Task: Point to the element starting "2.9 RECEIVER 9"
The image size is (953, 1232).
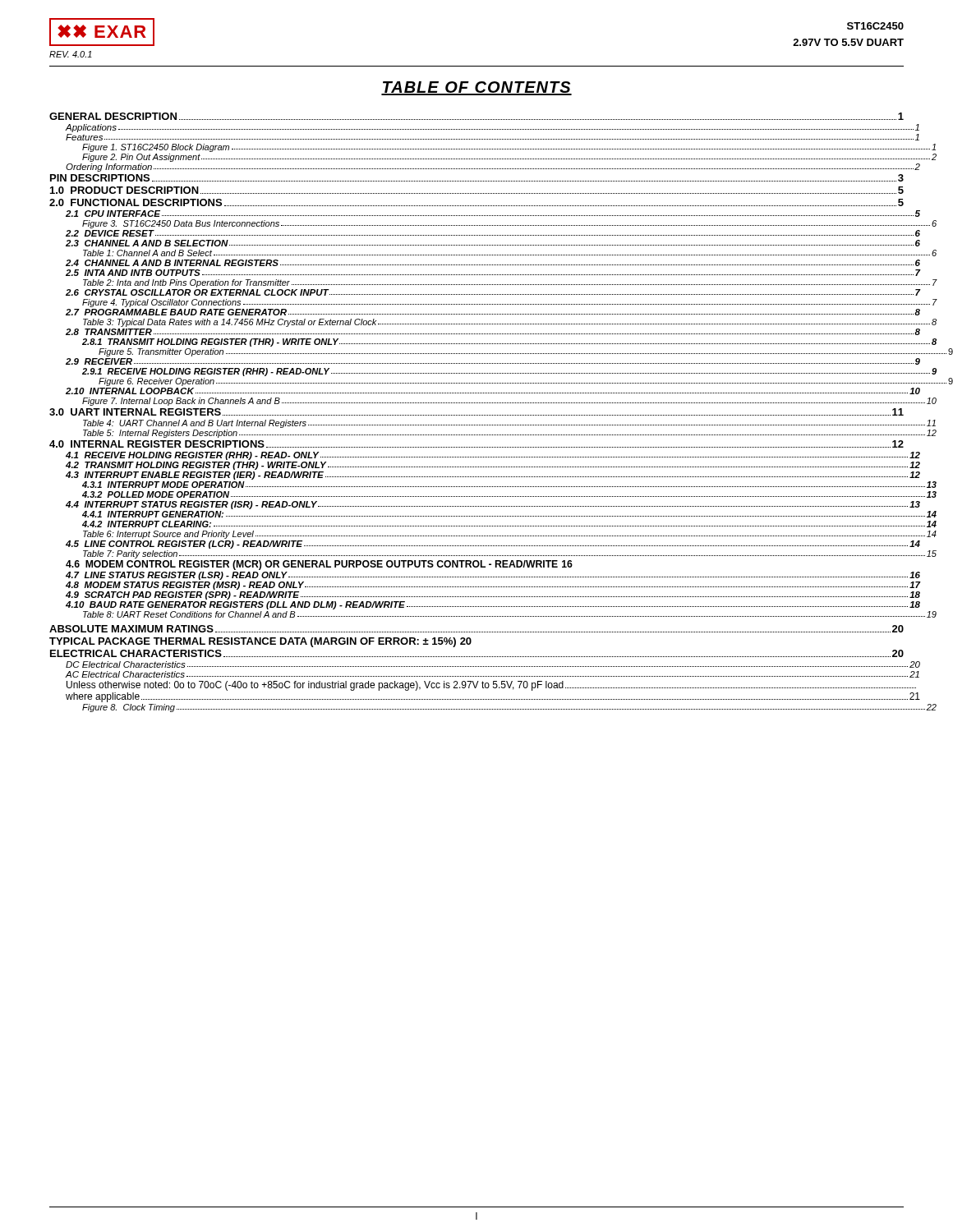Action: (x=476, y=361)
